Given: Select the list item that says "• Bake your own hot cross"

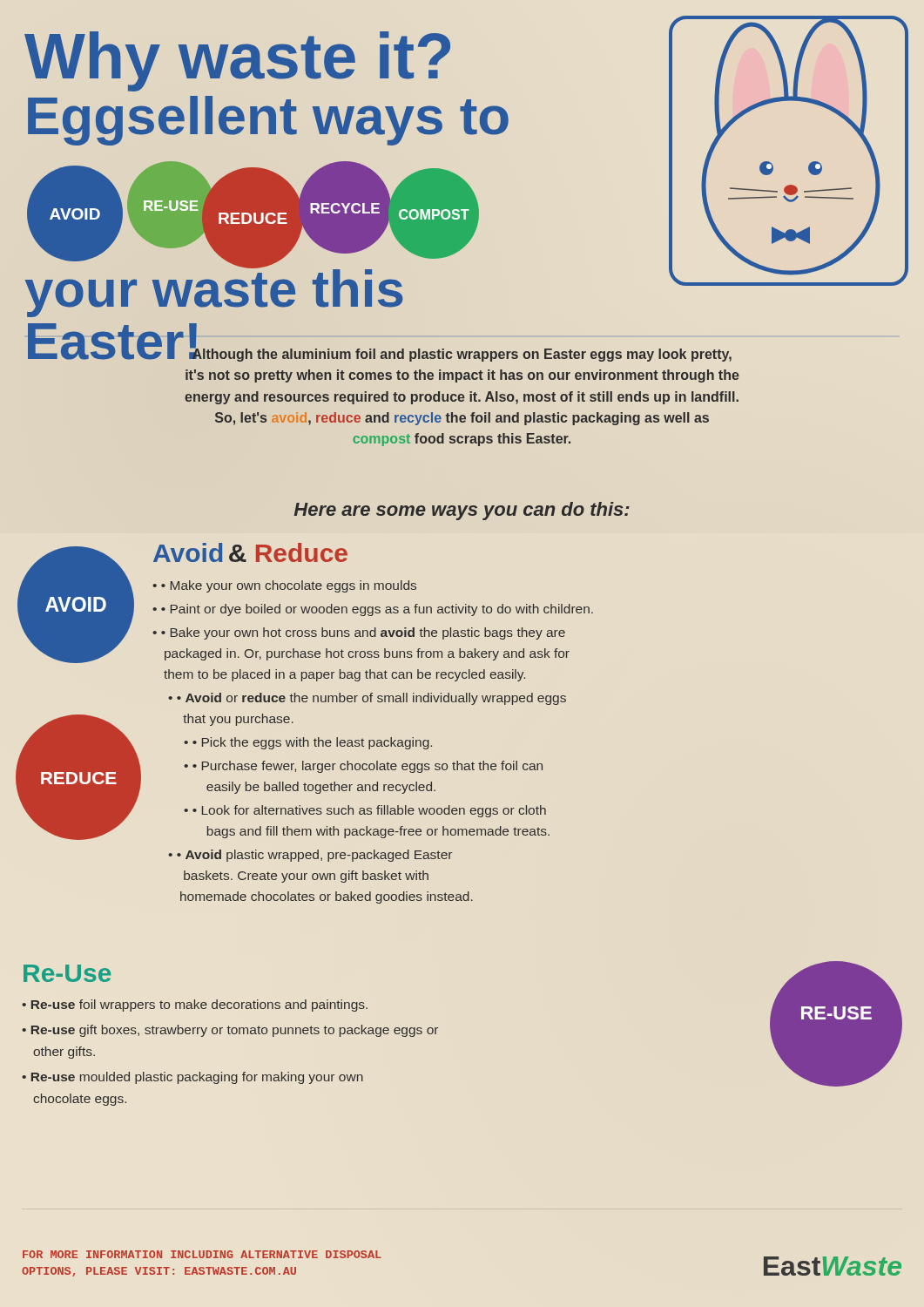Looking at the screenshot, I should pyautogui.click(x=361, y=653).
